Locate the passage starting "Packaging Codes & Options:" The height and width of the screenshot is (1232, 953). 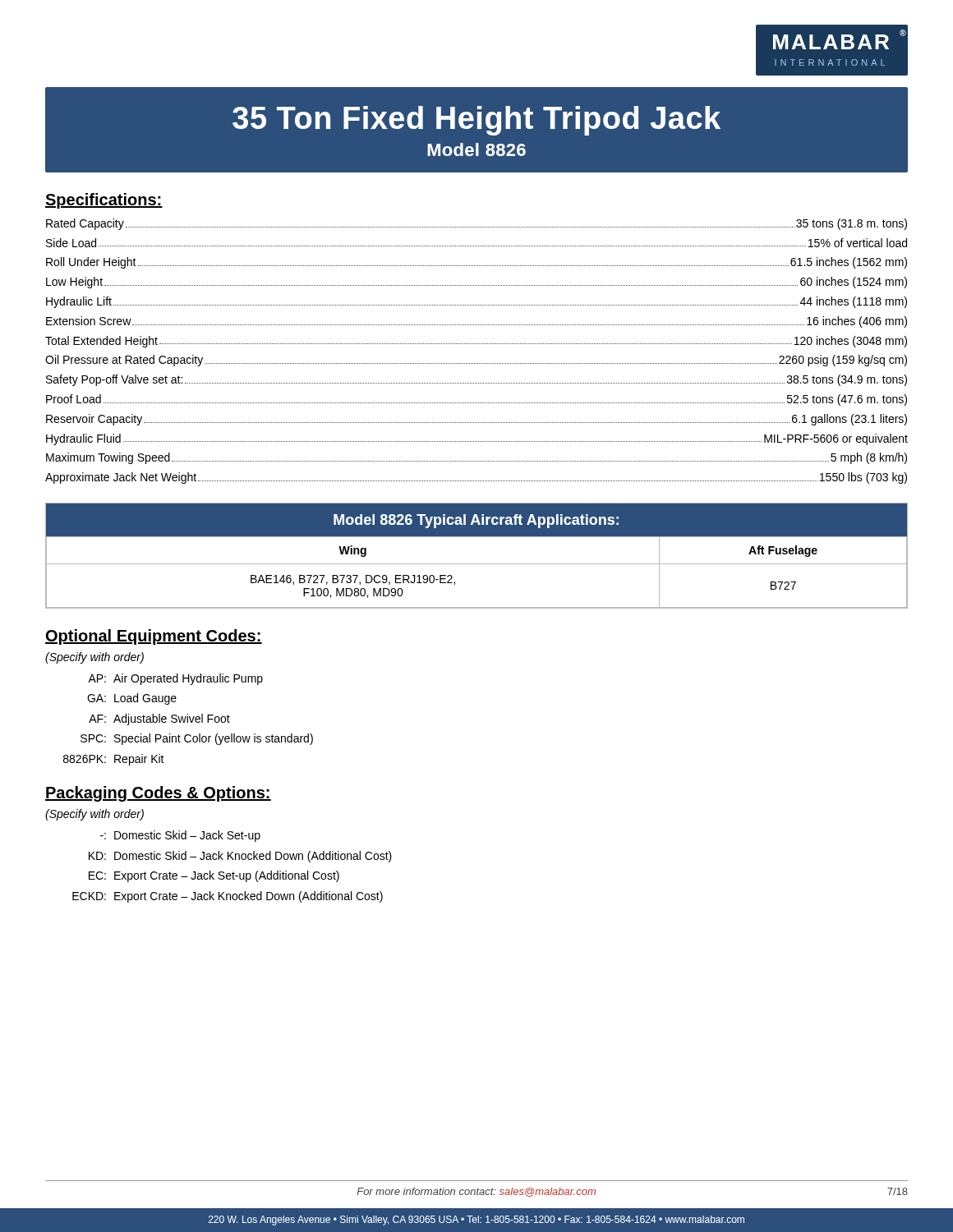click(x=158, y=793)
